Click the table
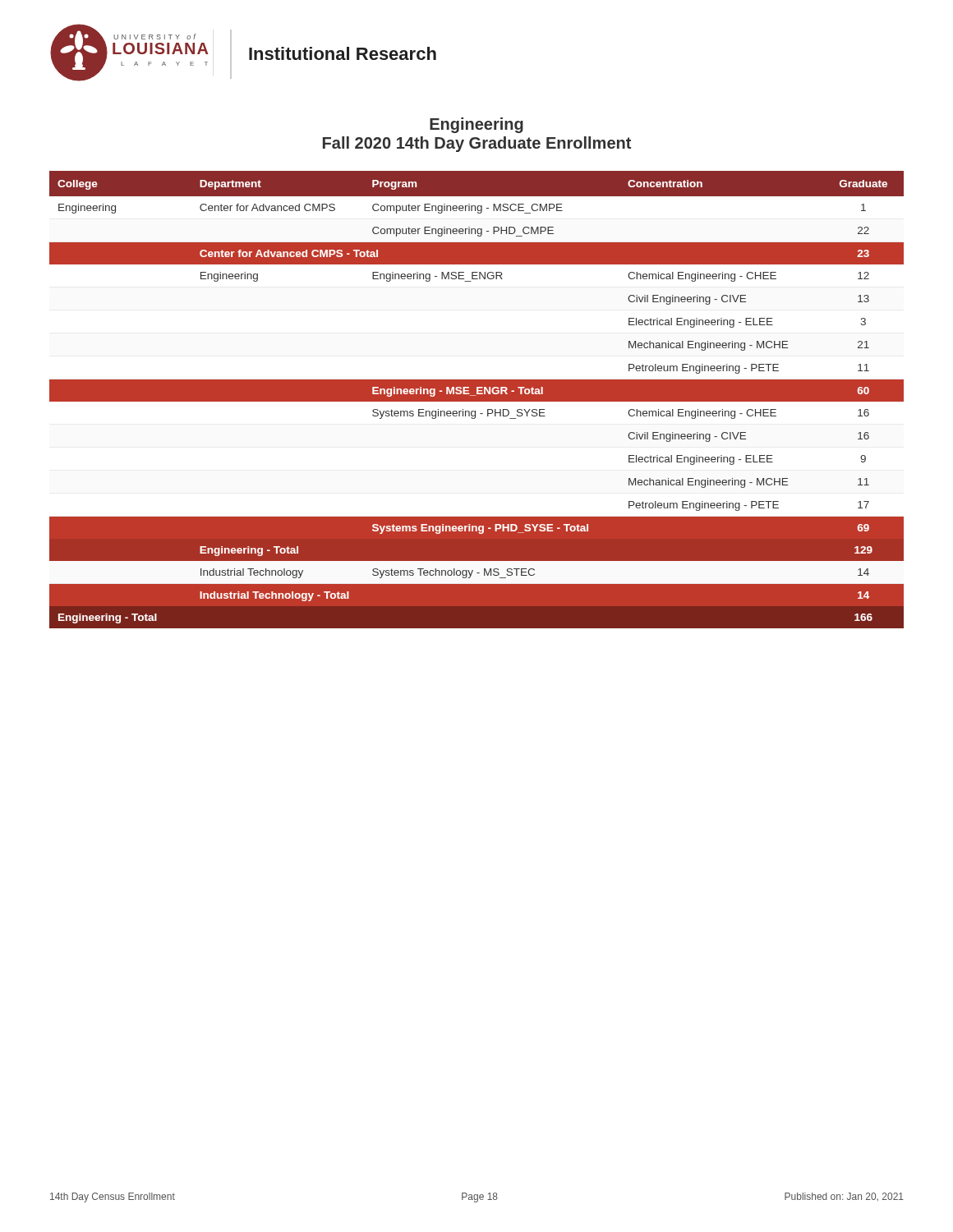This screenshot has width=953, height=1232. tap(476, 400)
